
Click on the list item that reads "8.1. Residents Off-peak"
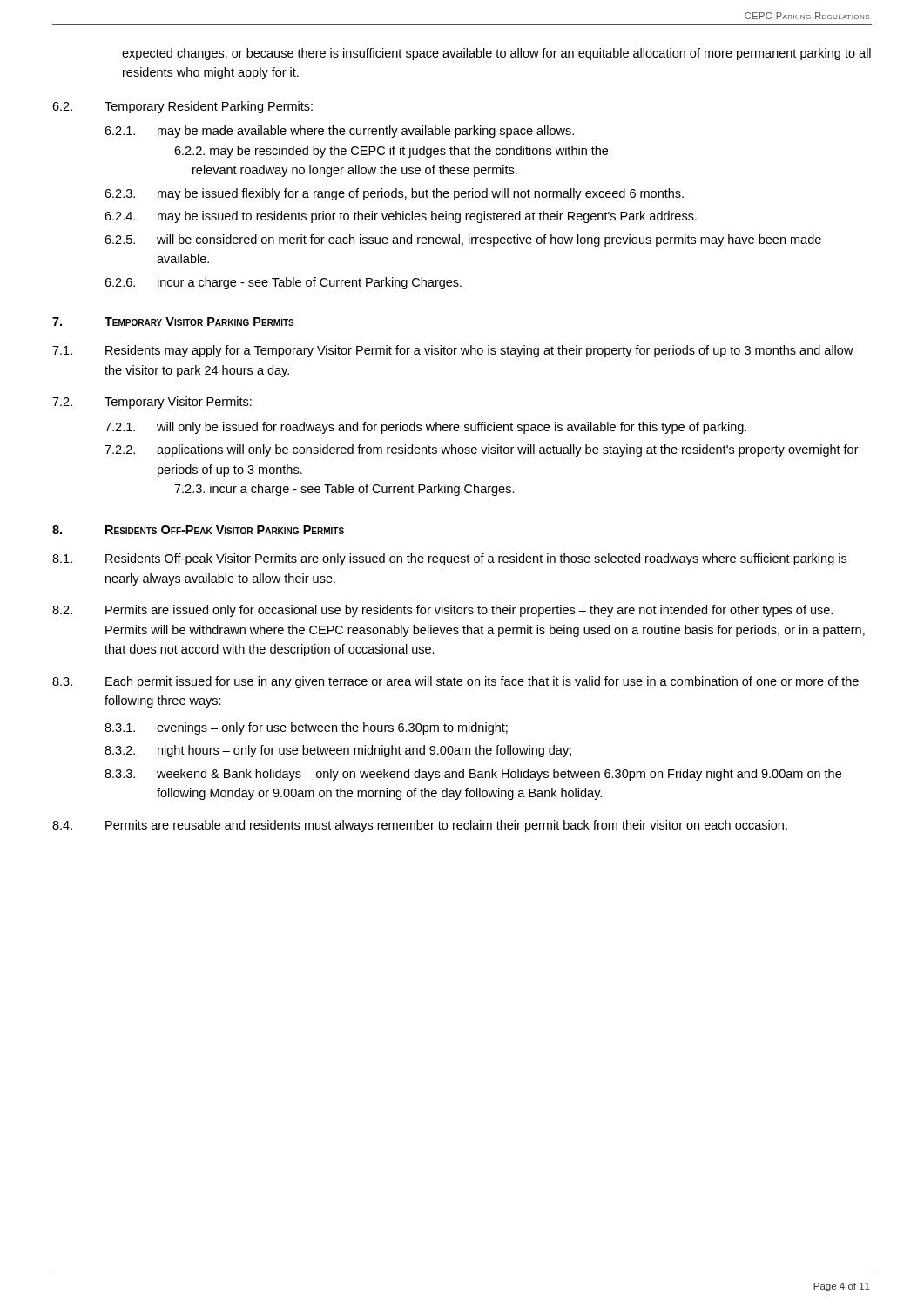click(x=462, y=569)
